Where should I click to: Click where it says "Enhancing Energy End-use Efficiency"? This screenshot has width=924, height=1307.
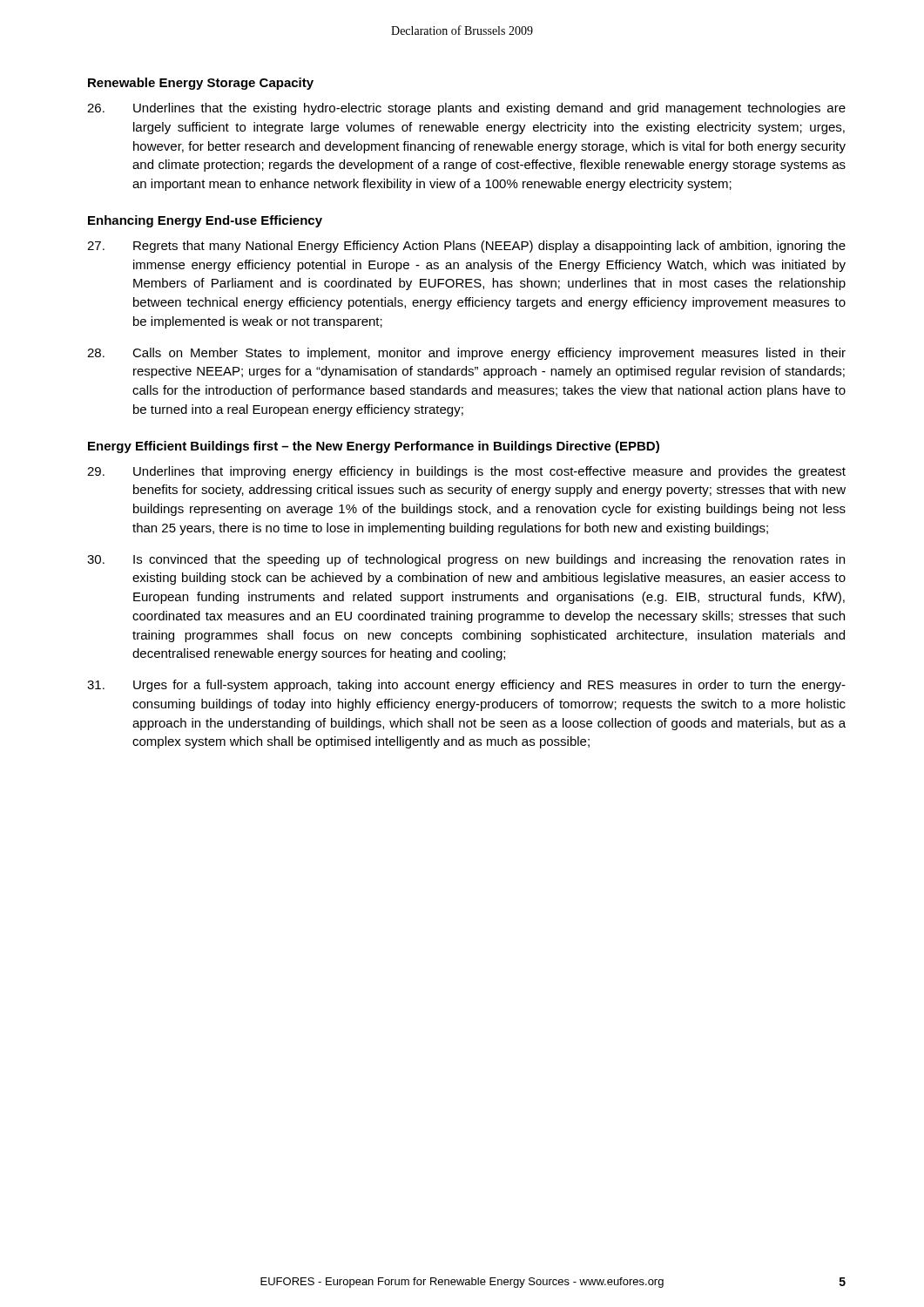pyautogui.click(x=205, y=220)
